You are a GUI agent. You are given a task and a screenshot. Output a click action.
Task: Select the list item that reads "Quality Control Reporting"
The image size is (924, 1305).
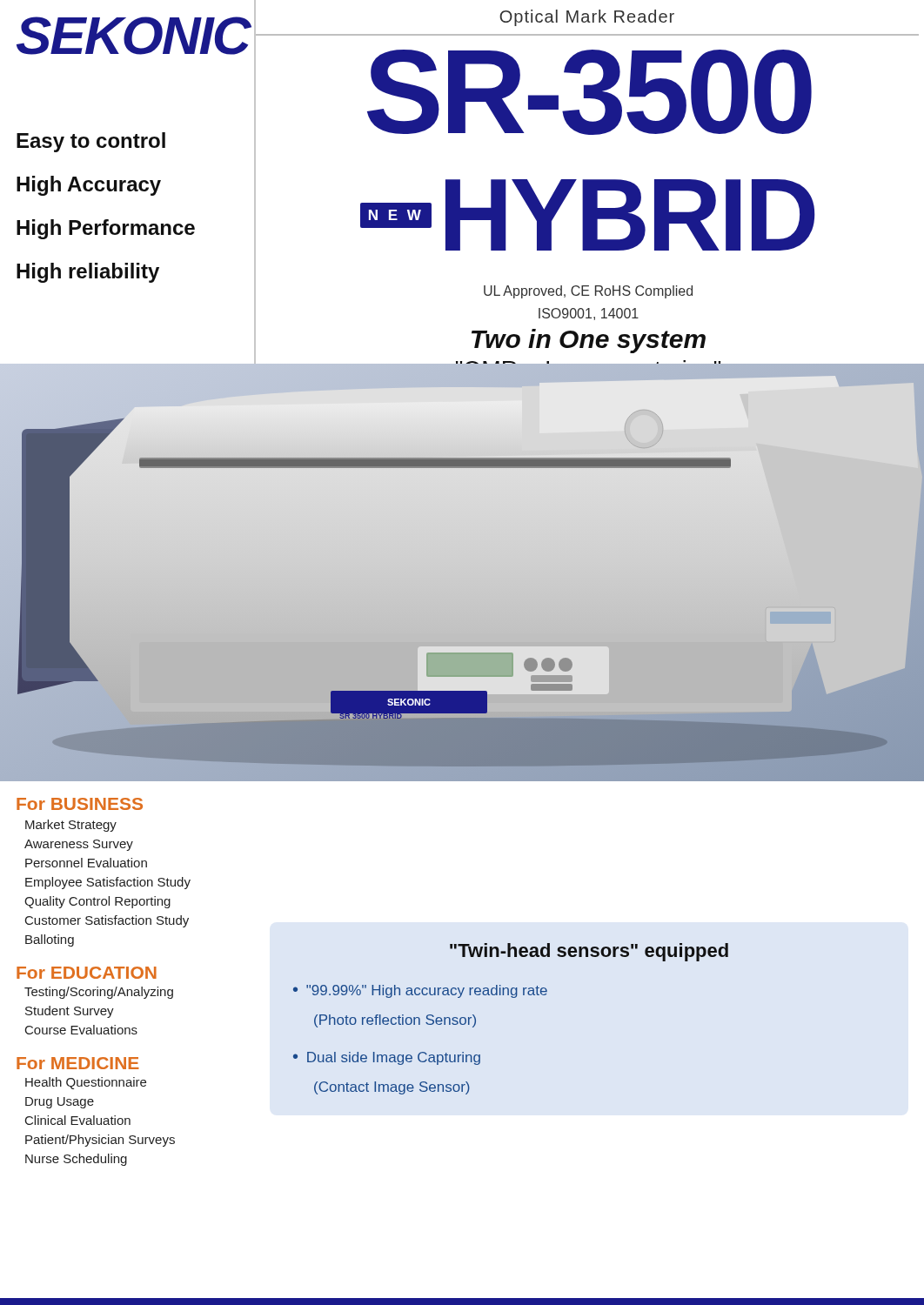(x=98, y=901)
